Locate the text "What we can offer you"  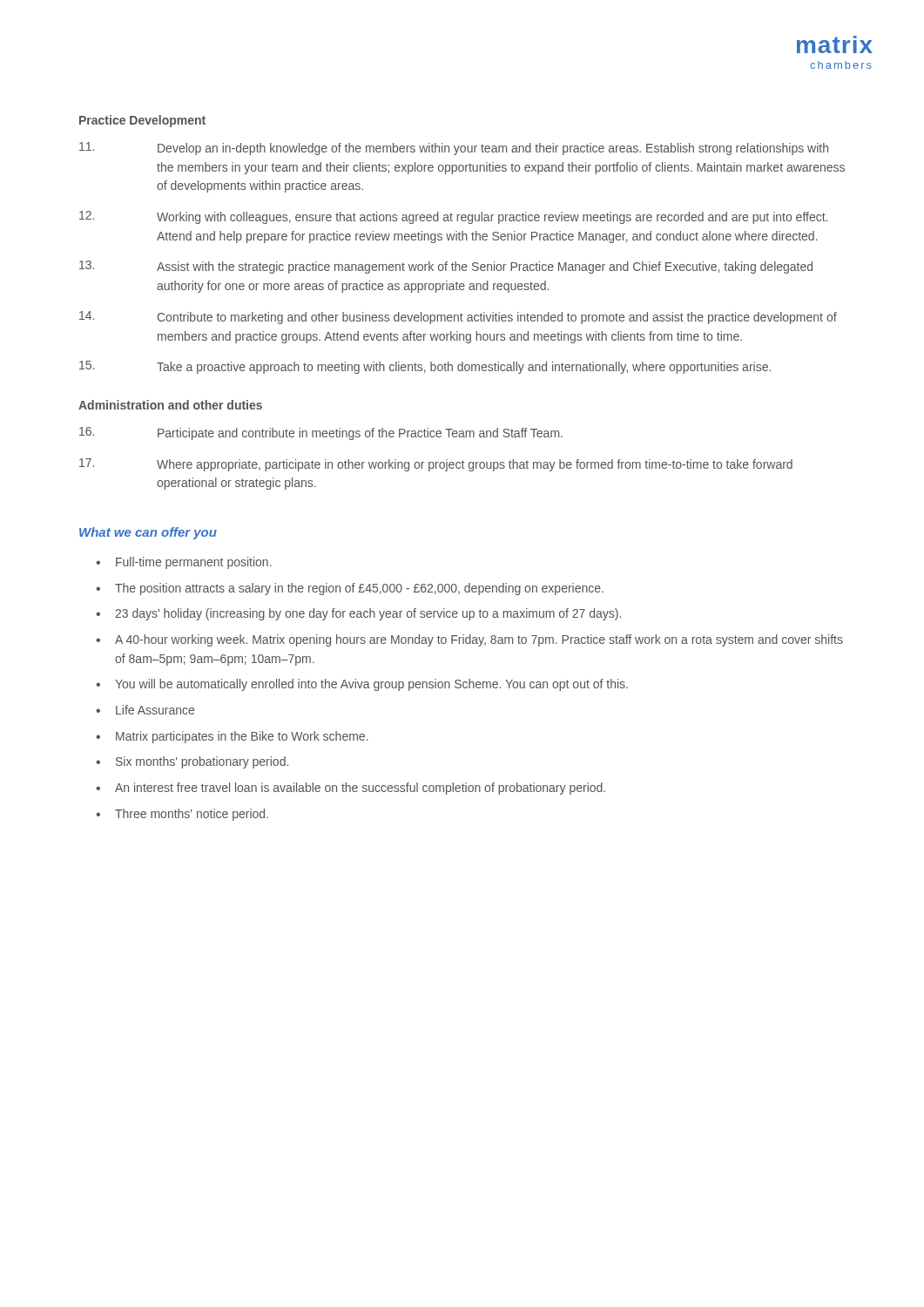click(x=148, y=532)
